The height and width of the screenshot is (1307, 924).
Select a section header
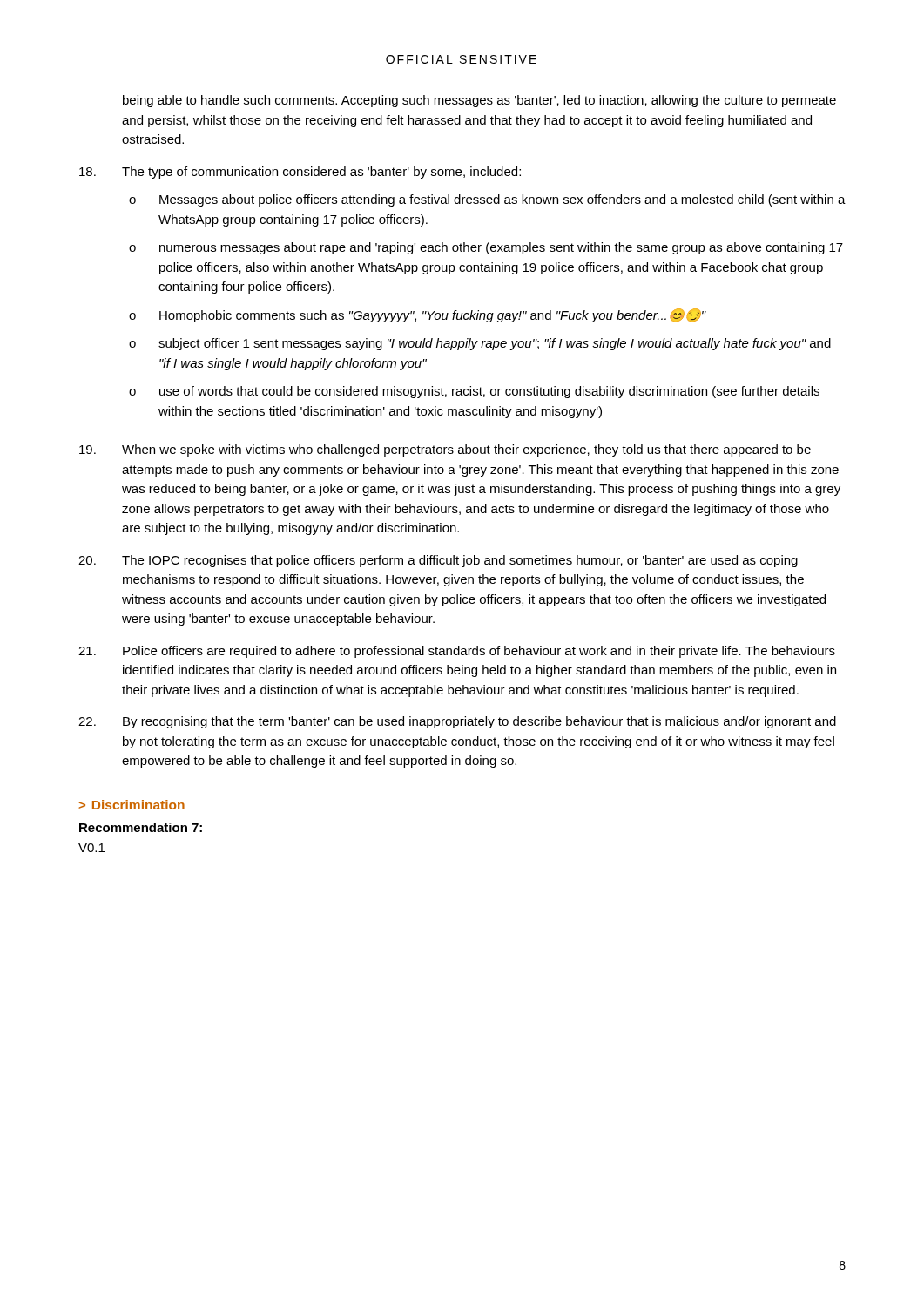click(x=132, y=804)
